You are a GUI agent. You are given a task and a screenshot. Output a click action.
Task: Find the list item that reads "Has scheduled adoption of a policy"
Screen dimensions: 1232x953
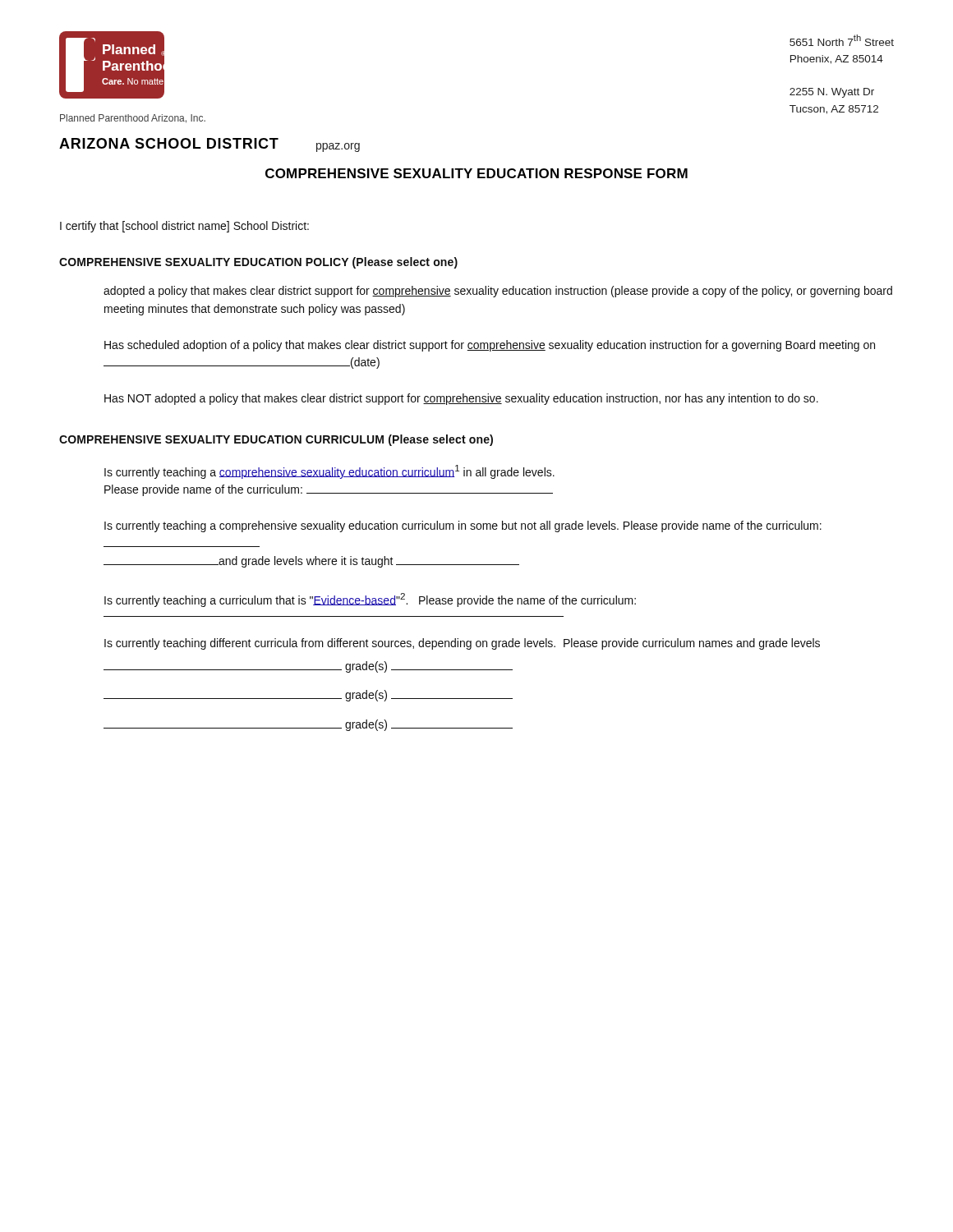(x=490, y=354)
